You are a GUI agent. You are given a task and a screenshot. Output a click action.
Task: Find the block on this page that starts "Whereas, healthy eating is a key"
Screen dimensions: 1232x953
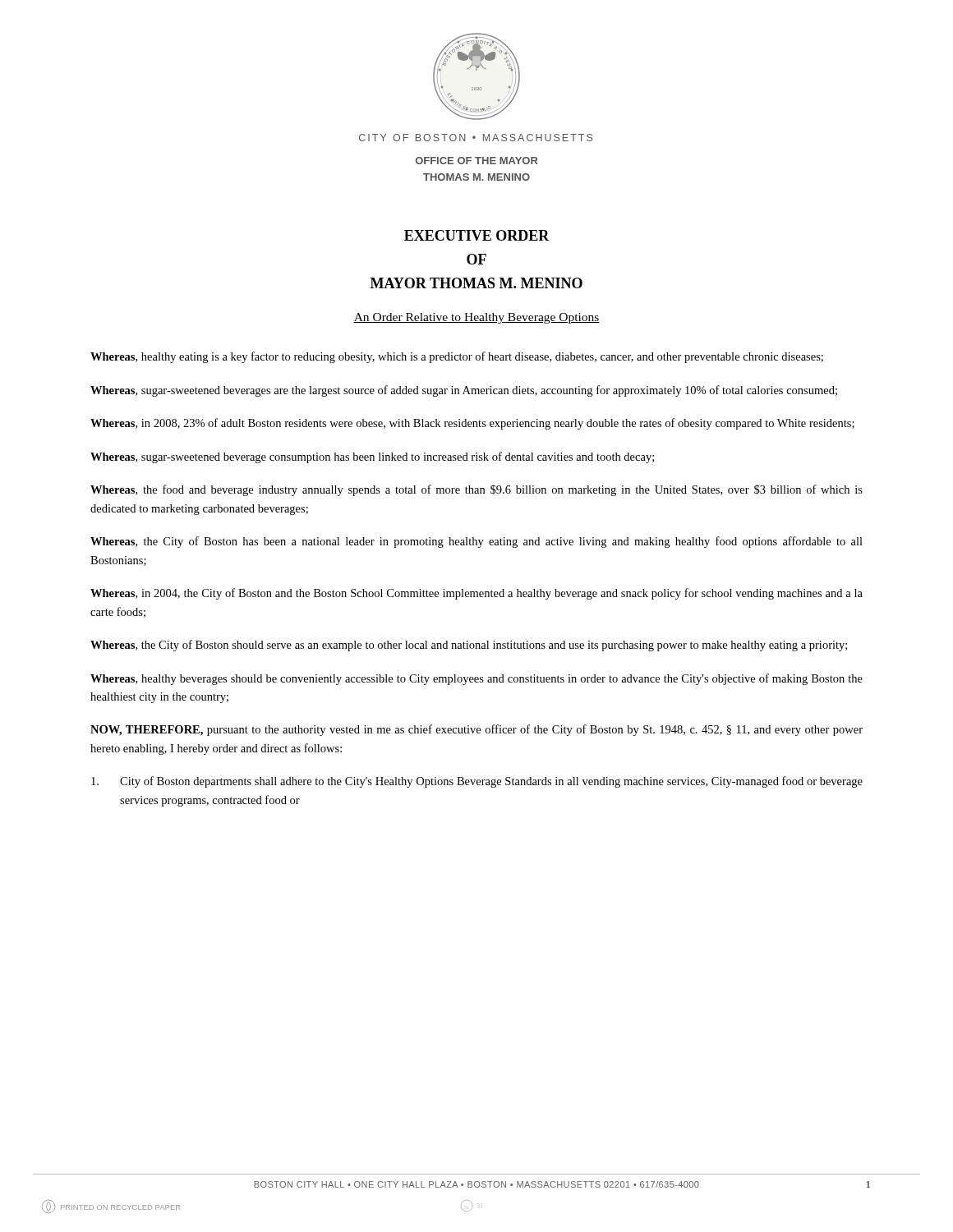click(x=457, y=357)
